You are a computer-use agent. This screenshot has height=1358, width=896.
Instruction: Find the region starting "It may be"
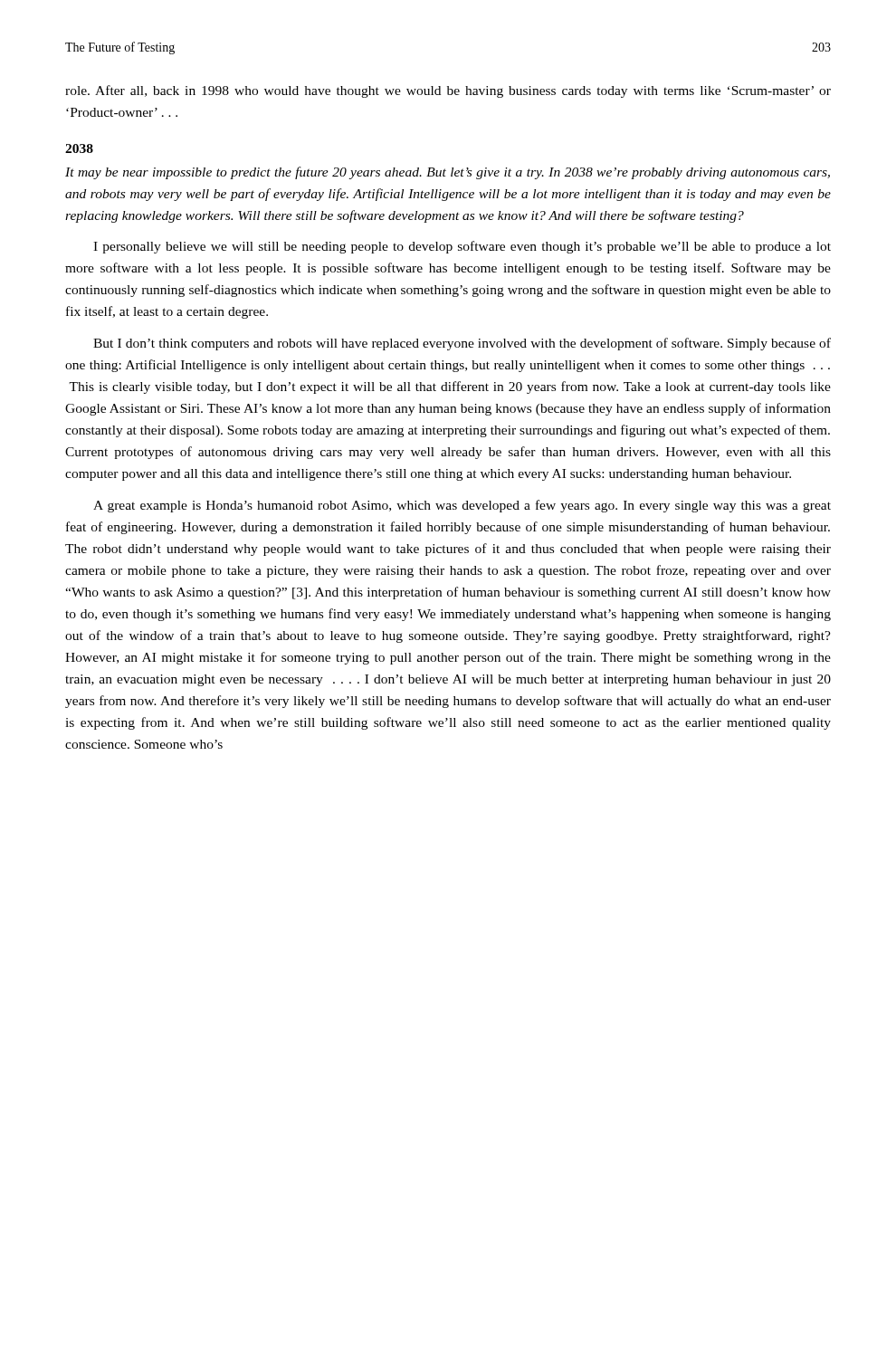(x=448, y=193)
